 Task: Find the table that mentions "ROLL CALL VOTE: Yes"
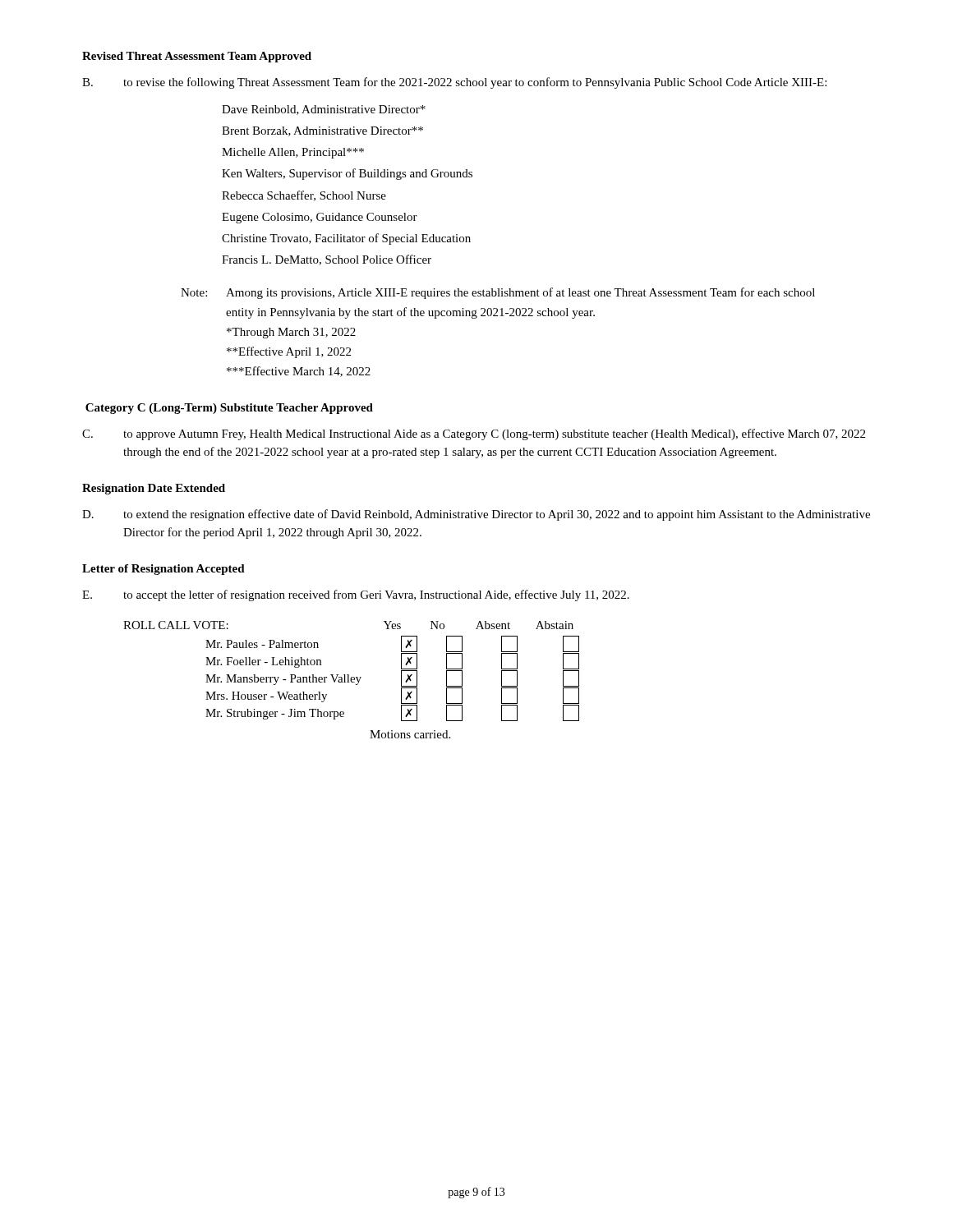tap(497, 680)
